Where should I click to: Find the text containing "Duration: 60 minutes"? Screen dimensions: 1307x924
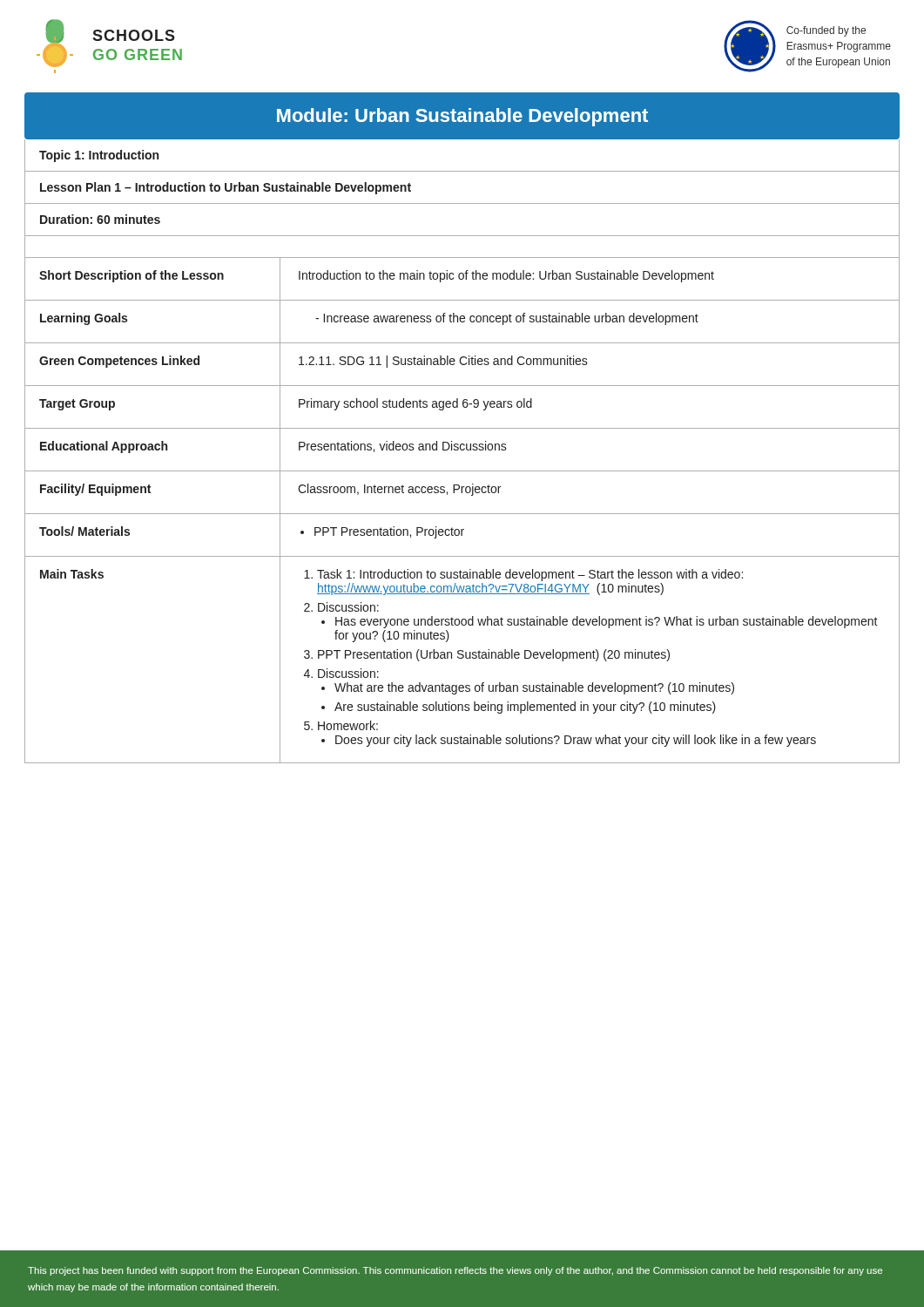pyautogui.click(x=100, y=220)
